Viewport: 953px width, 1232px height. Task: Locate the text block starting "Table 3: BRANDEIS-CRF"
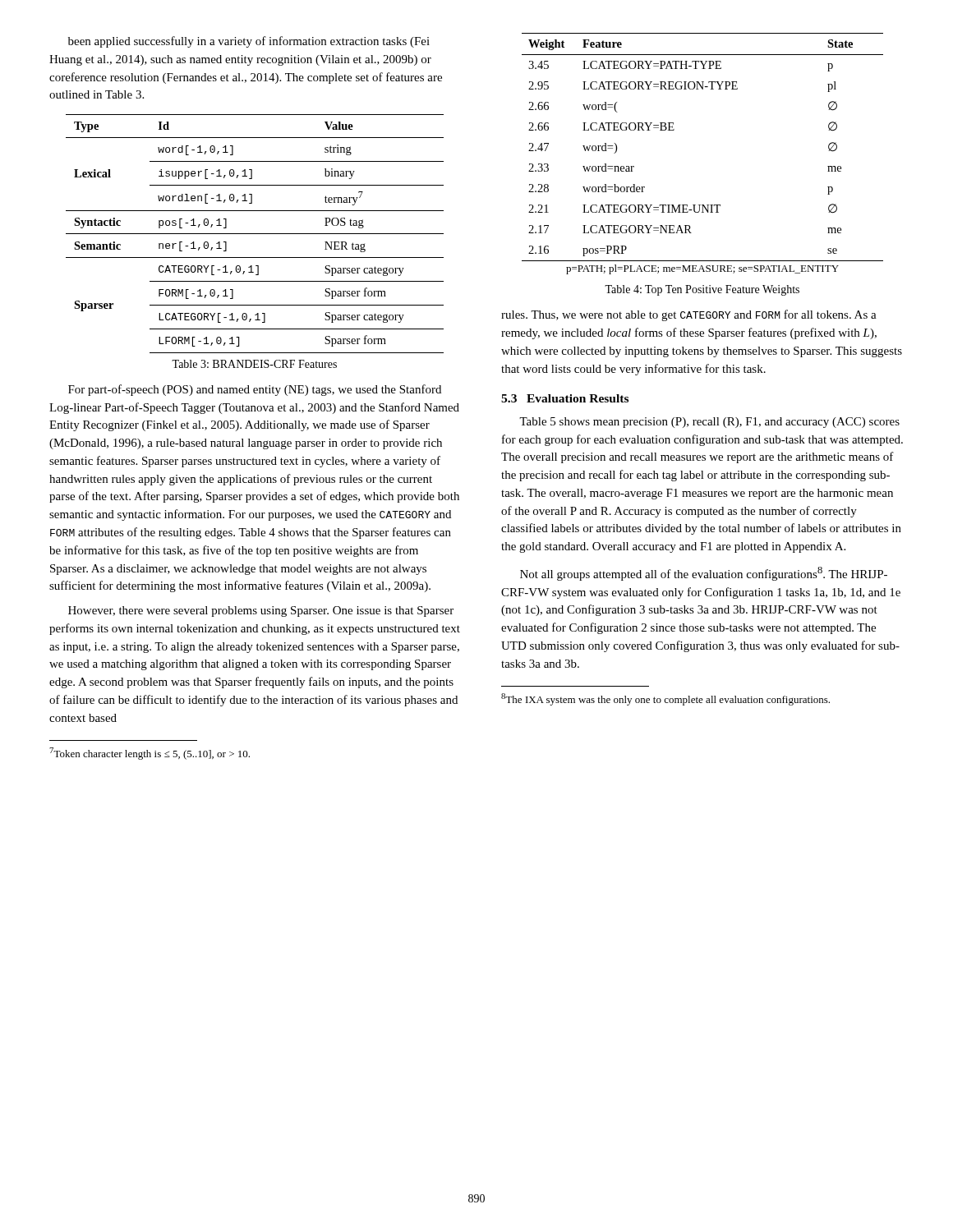tap(255, 364)
